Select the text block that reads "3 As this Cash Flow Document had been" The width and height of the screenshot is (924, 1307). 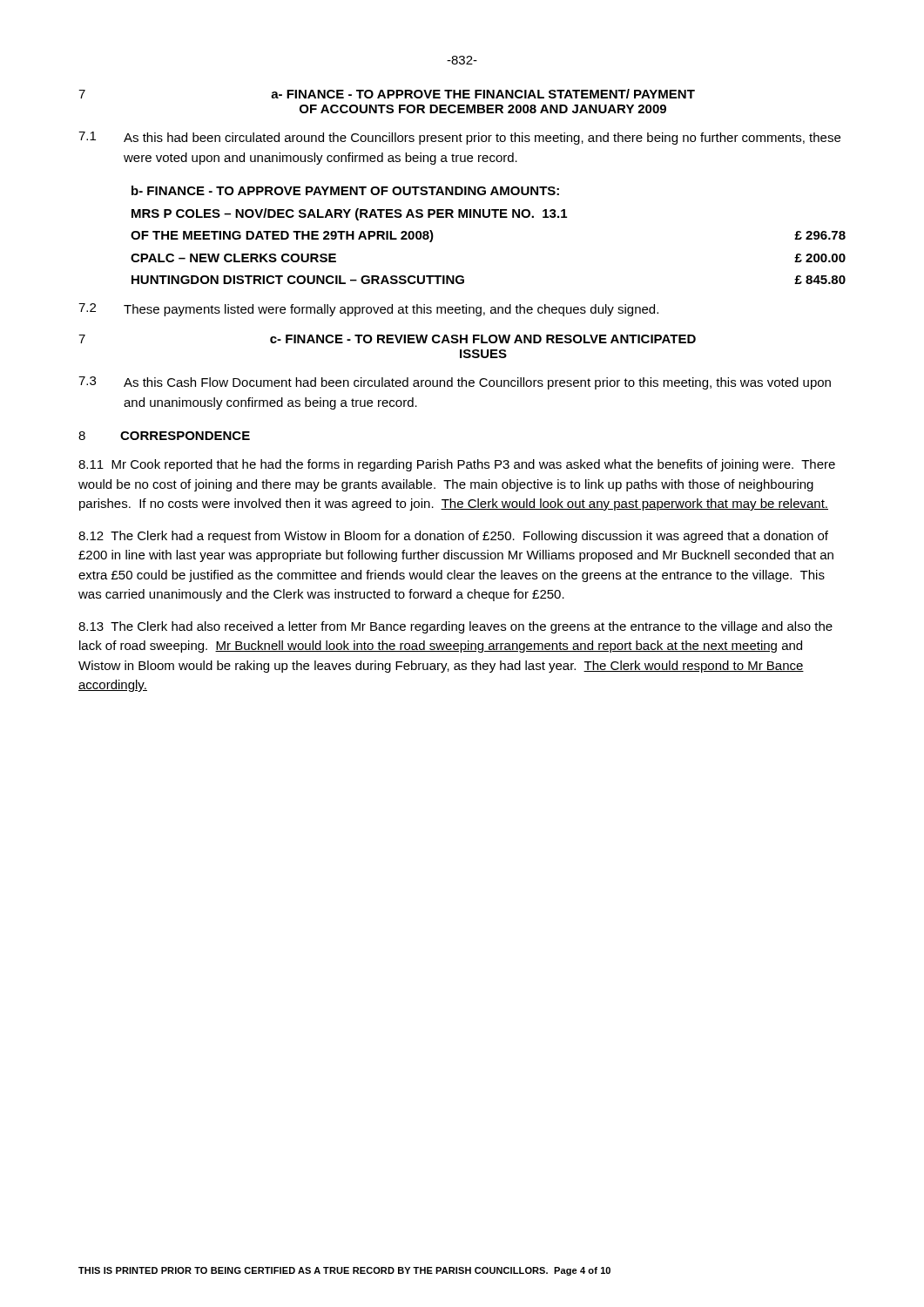(x=462, y=392)
